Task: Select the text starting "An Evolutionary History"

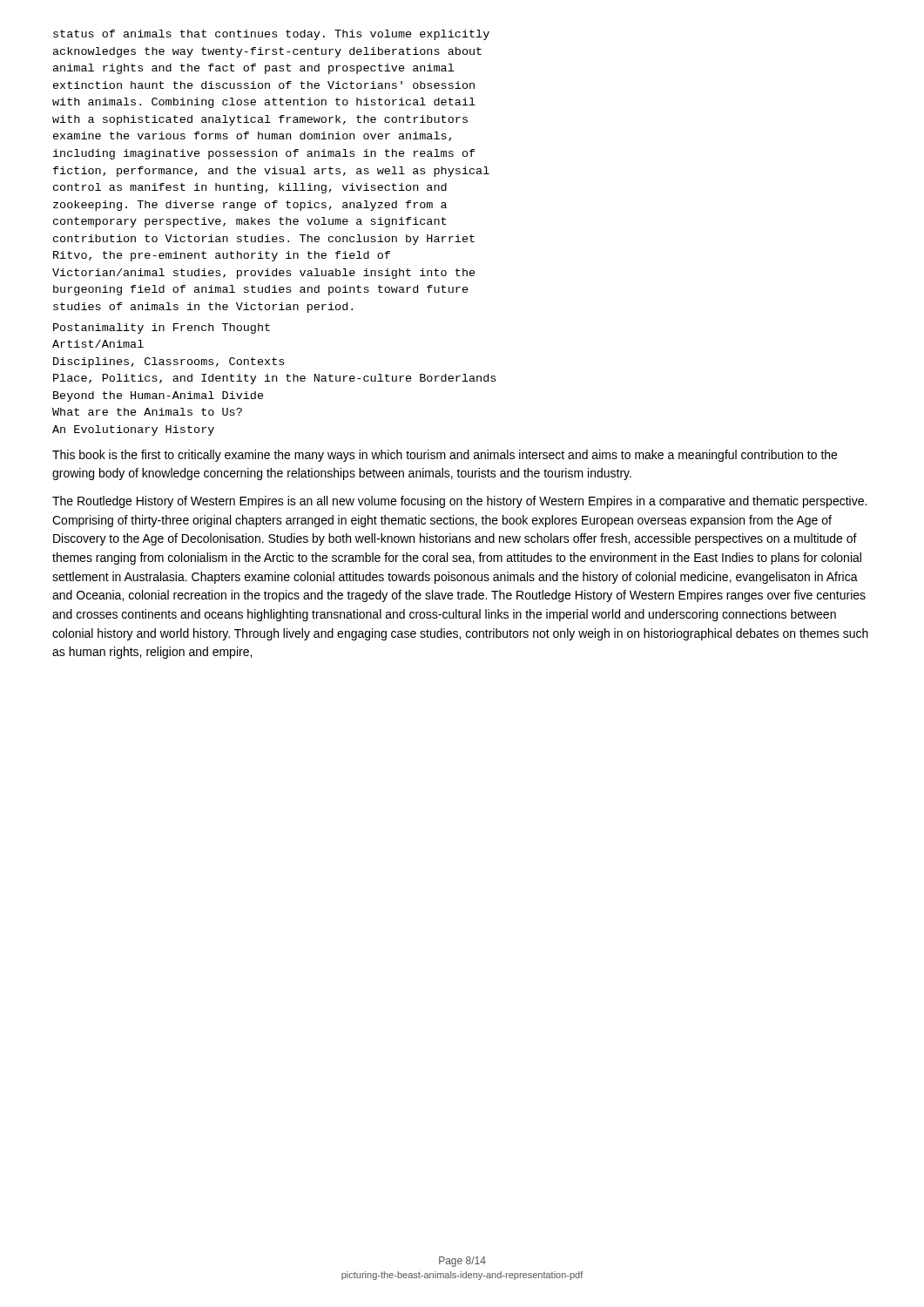Action: 133,430
